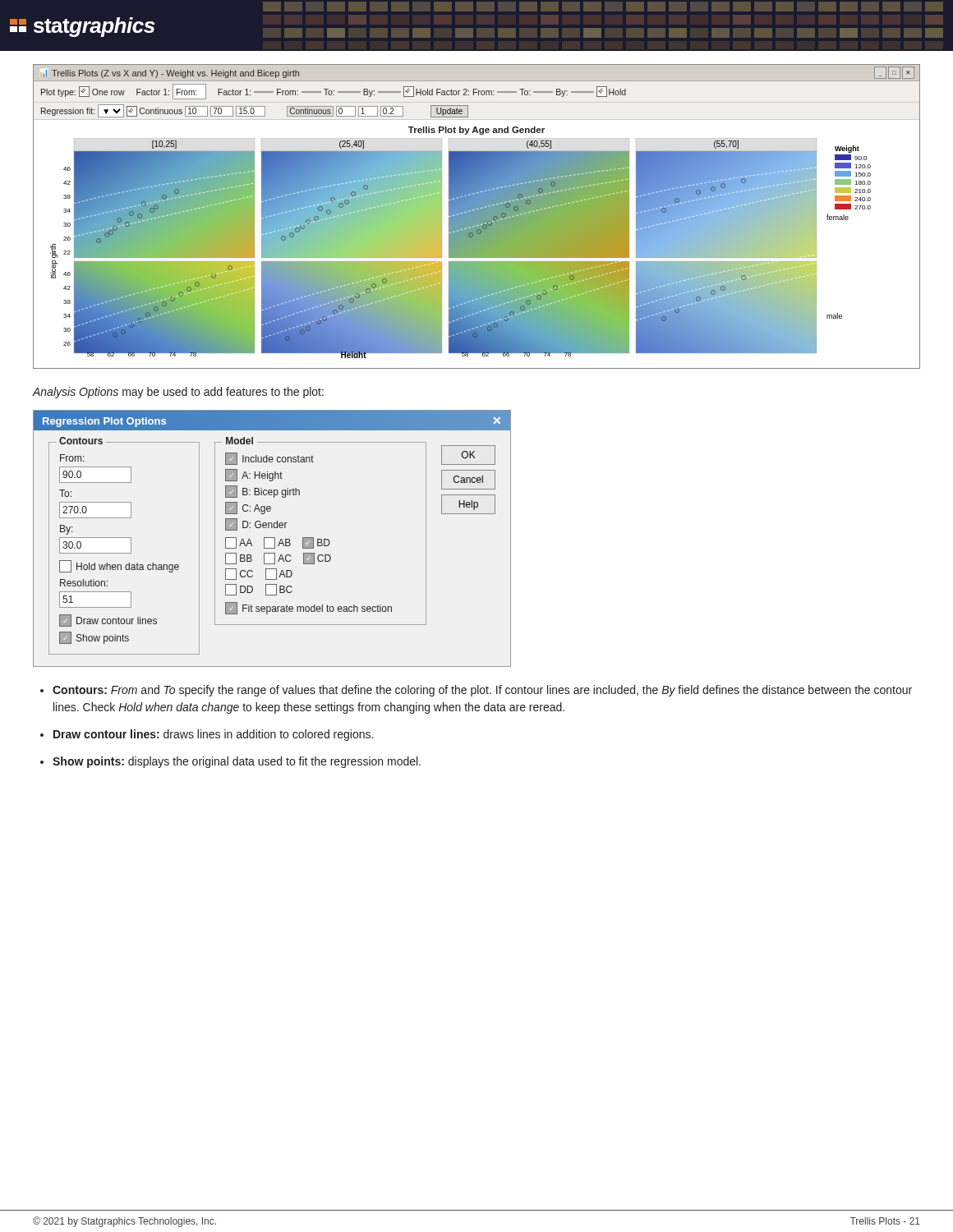
Task: Point to the text starting "Contours: From and To"
Action: coord(482,699)
